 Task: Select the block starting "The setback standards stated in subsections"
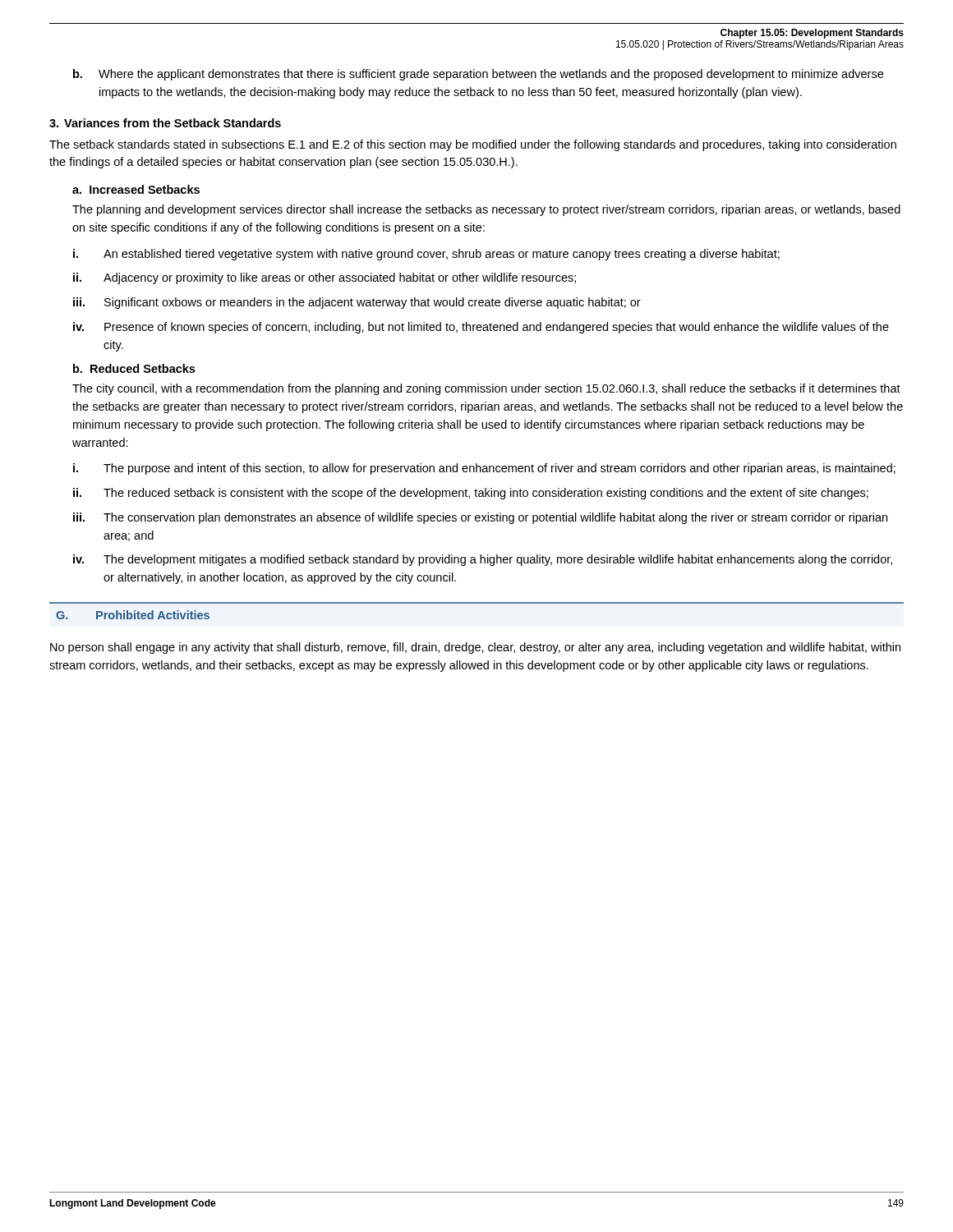[473, 153]
